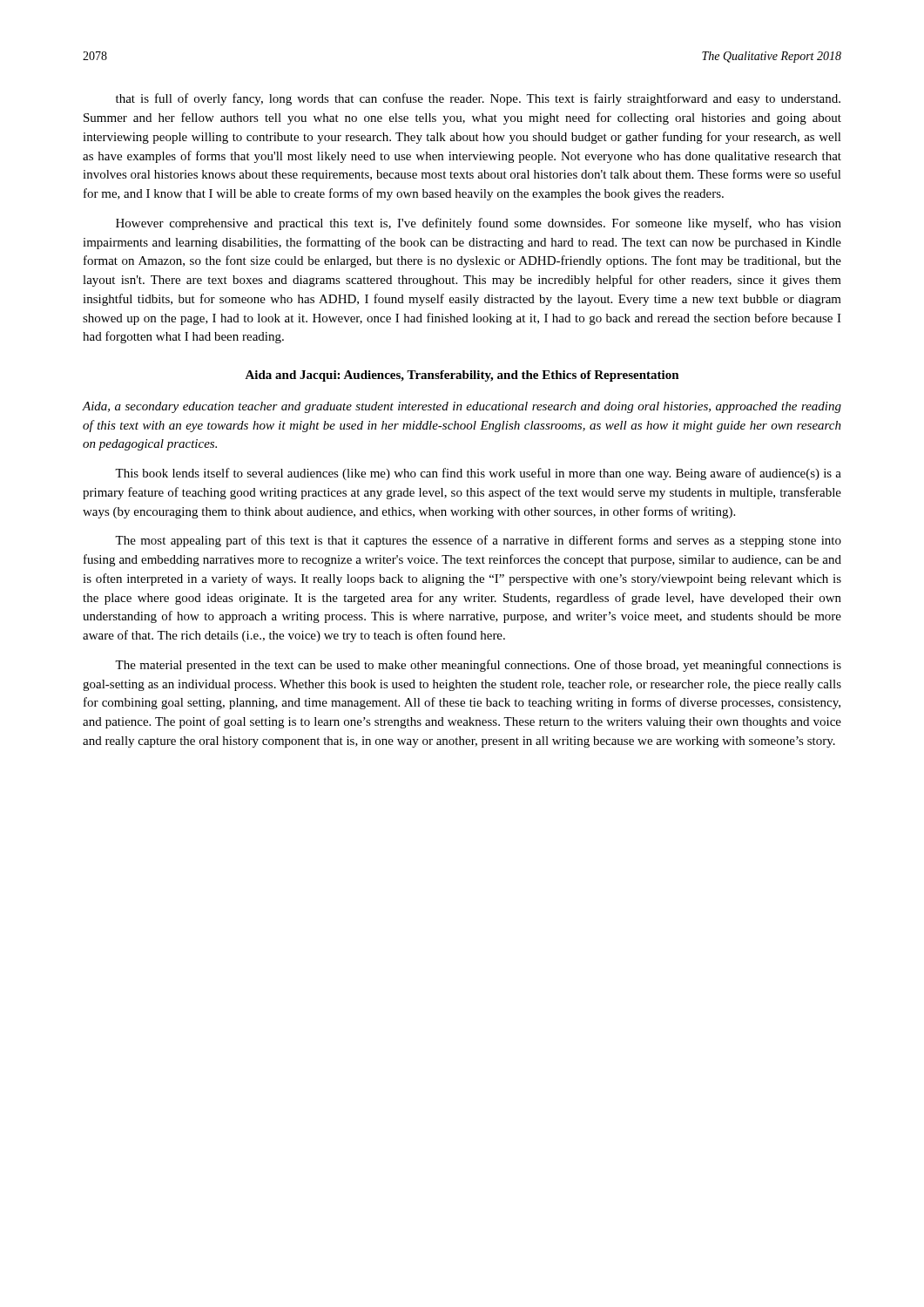This screenshot has height=1307, width=924.
Task: Navigate to the text starting "This book lends itself to several audiences (like"
Action: point(462,493)
